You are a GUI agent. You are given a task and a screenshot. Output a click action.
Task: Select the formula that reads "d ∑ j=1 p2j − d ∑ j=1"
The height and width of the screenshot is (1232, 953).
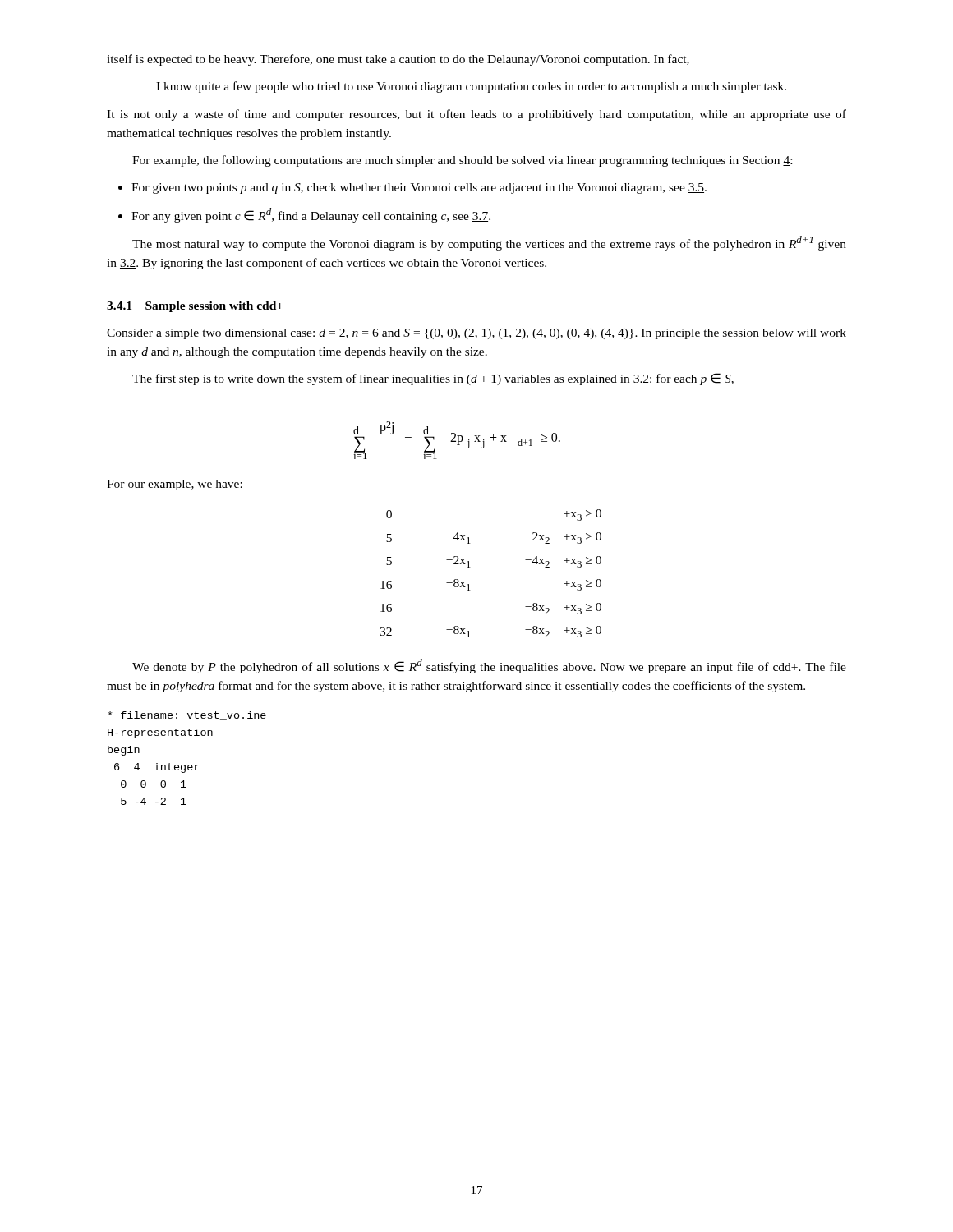[x=476, y=431]
